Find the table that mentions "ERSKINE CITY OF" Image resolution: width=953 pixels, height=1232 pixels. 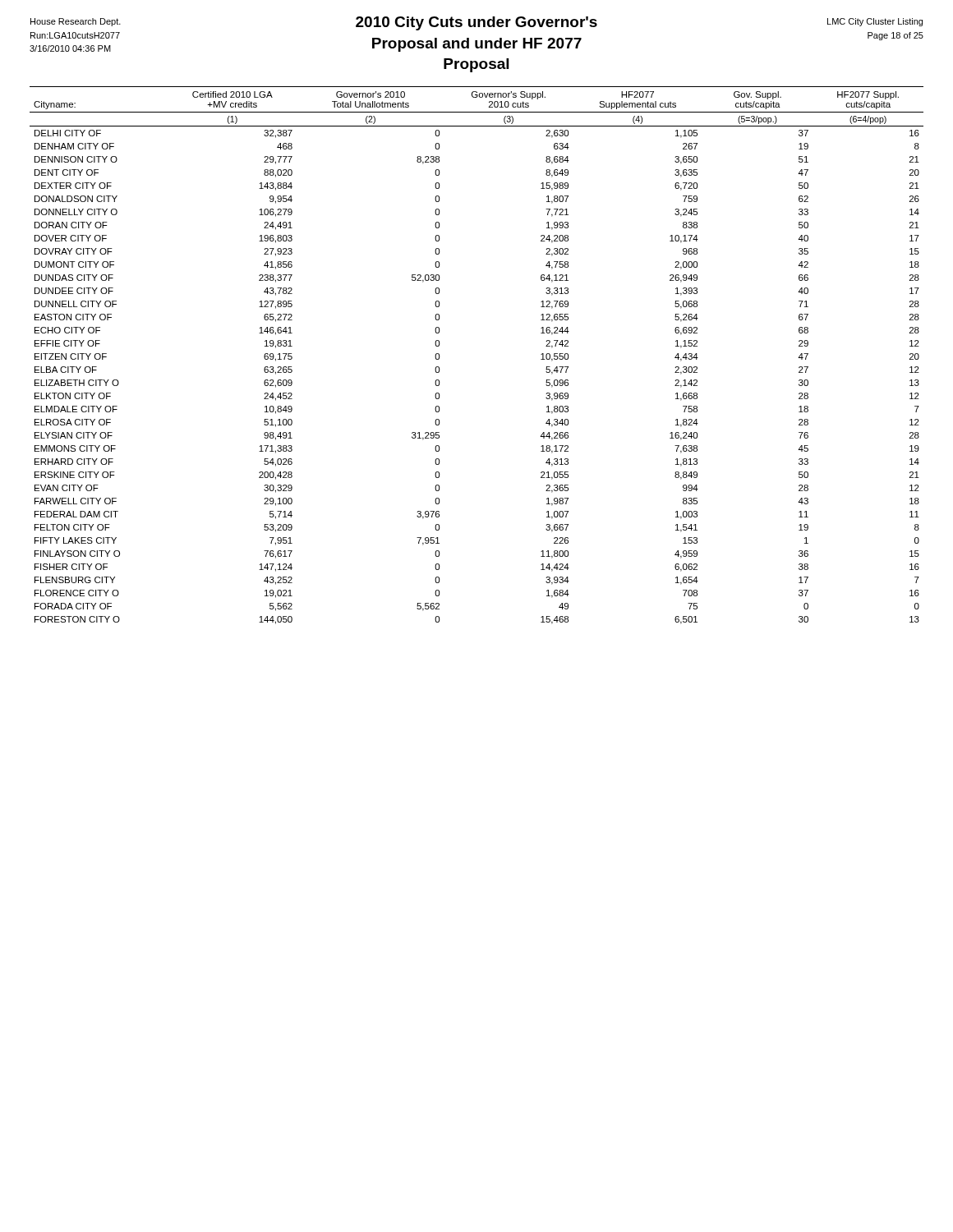click(476, 356)
